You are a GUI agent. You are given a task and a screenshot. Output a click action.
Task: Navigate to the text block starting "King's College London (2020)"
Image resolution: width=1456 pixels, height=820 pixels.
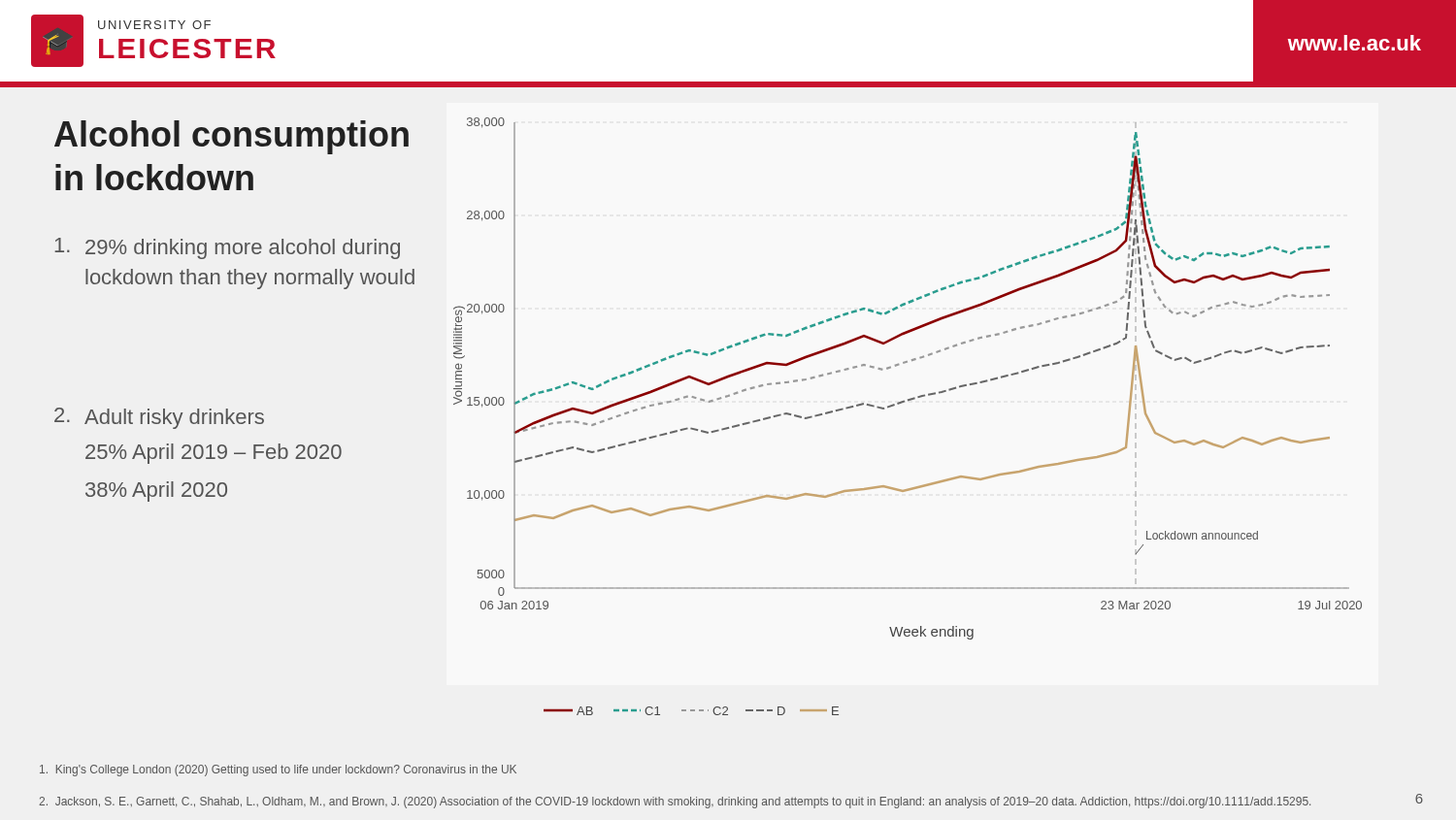coord(278,771)
